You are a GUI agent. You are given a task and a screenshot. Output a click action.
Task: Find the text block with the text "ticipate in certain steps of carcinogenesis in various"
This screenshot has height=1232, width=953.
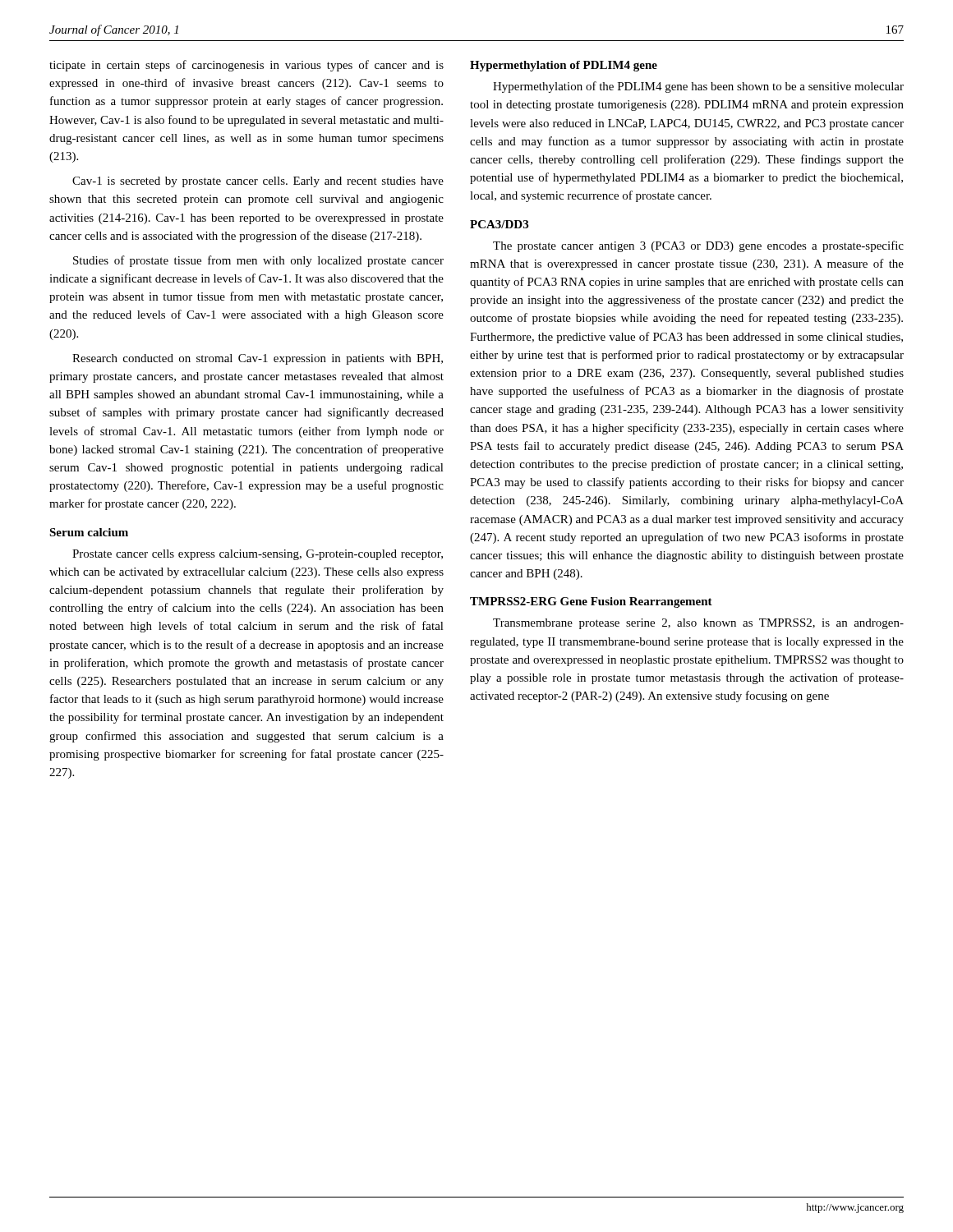point(246,111)
